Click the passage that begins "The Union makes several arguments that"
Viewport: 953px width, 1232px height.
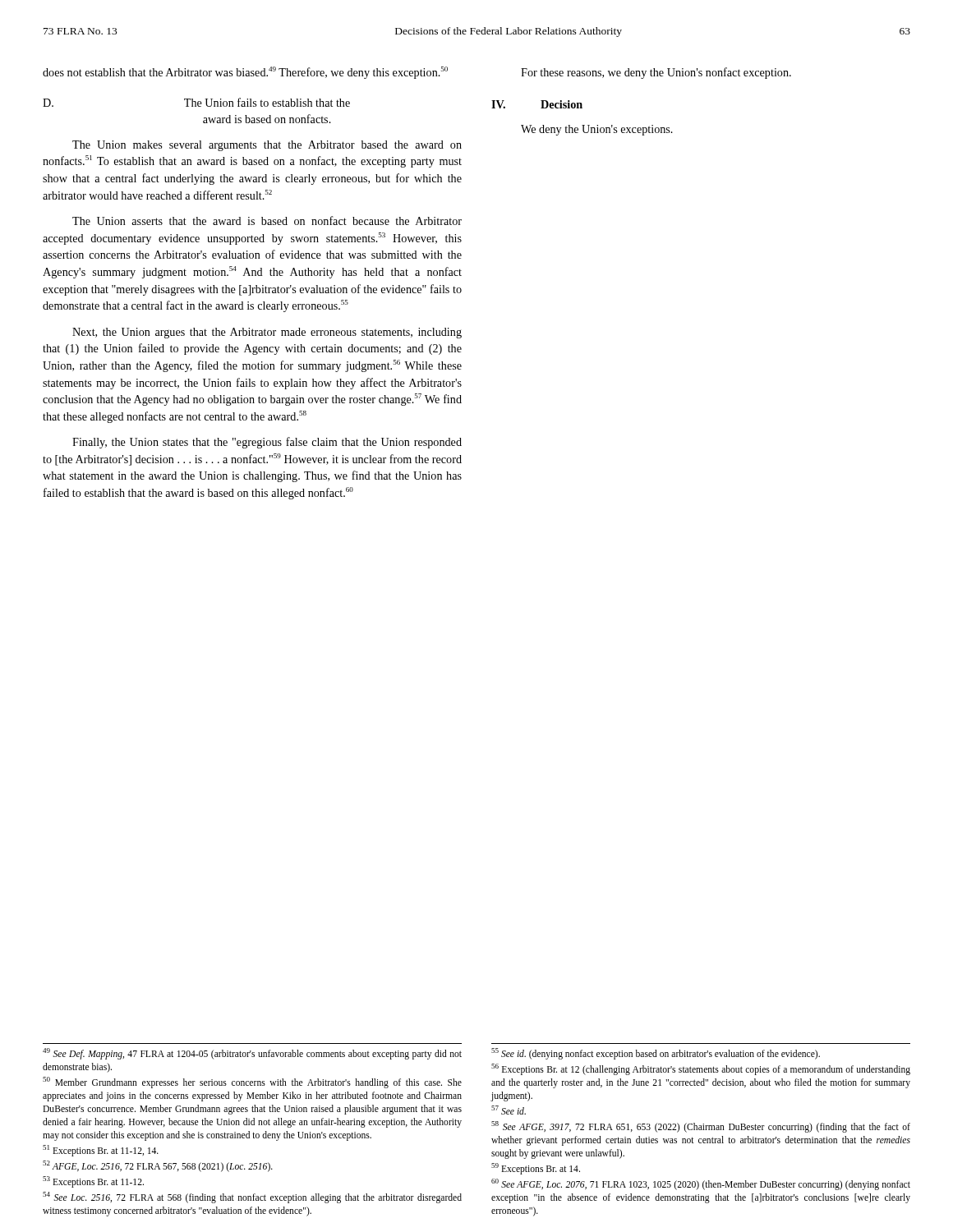point(252,170)
